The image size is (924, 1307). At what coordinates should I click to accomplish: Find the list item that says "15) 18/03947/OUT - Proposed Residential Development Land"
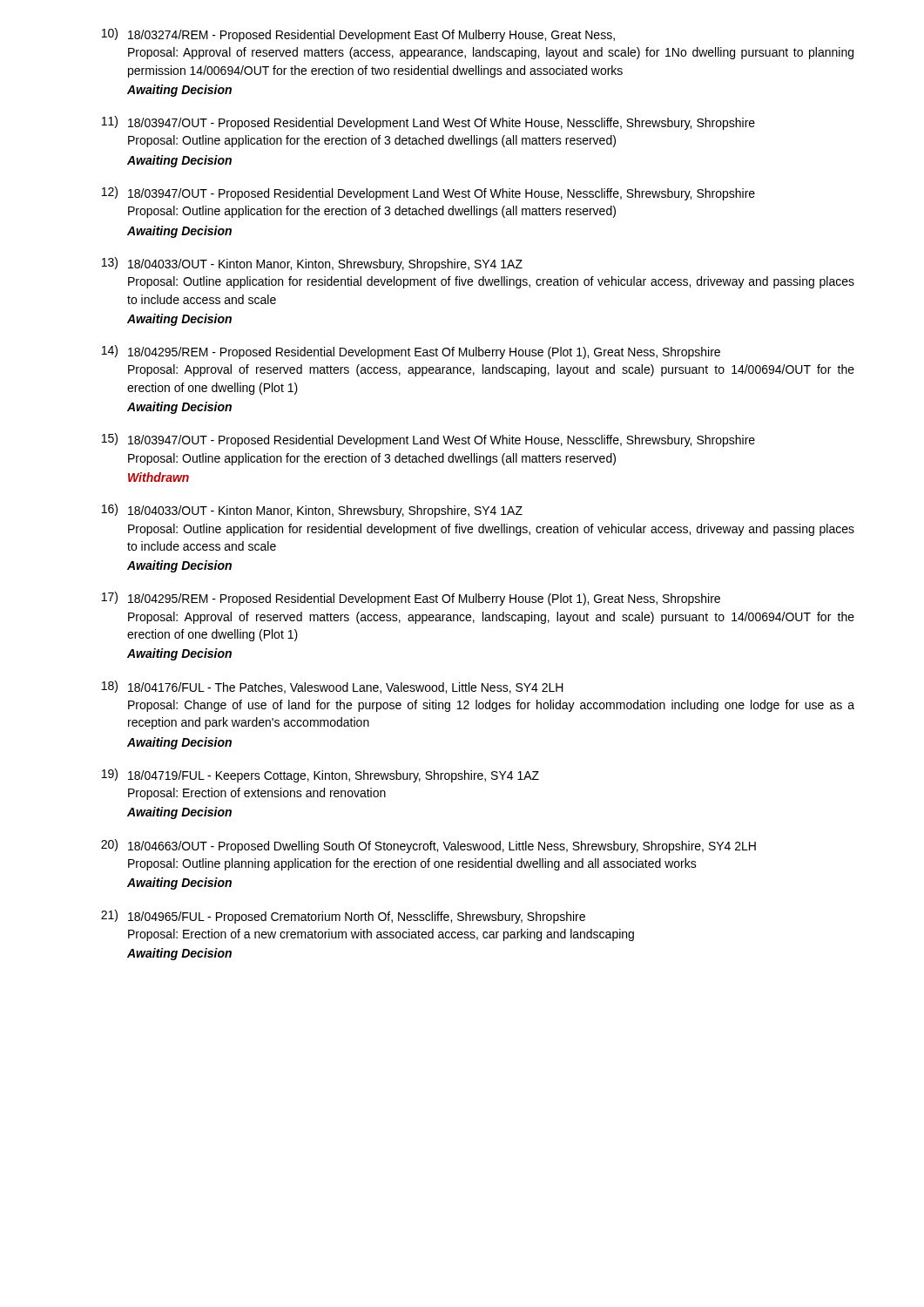[471, 459]
